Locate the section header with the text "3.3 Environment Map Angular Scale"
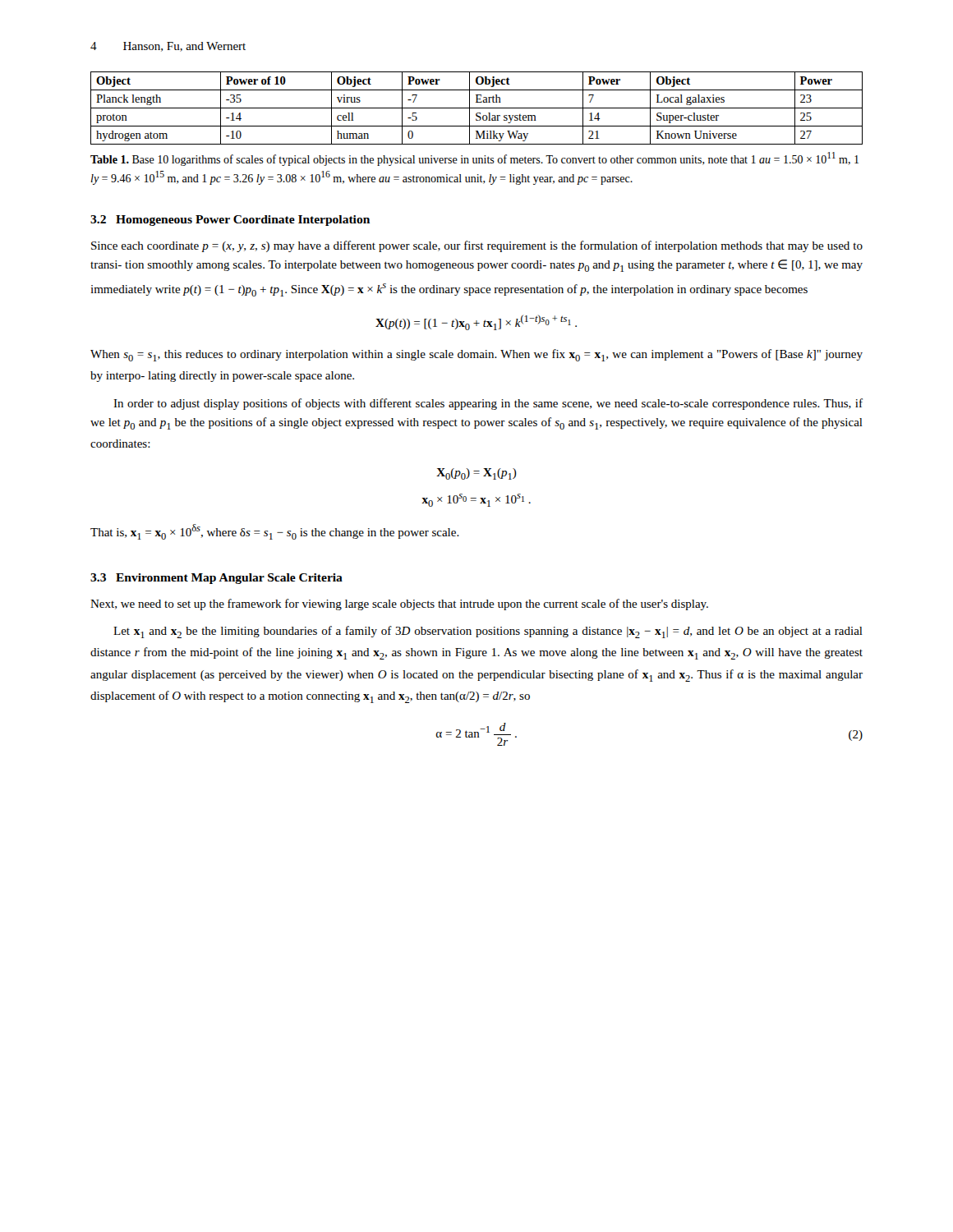Viewport: 953px width, 1232px height. (216, 577)
